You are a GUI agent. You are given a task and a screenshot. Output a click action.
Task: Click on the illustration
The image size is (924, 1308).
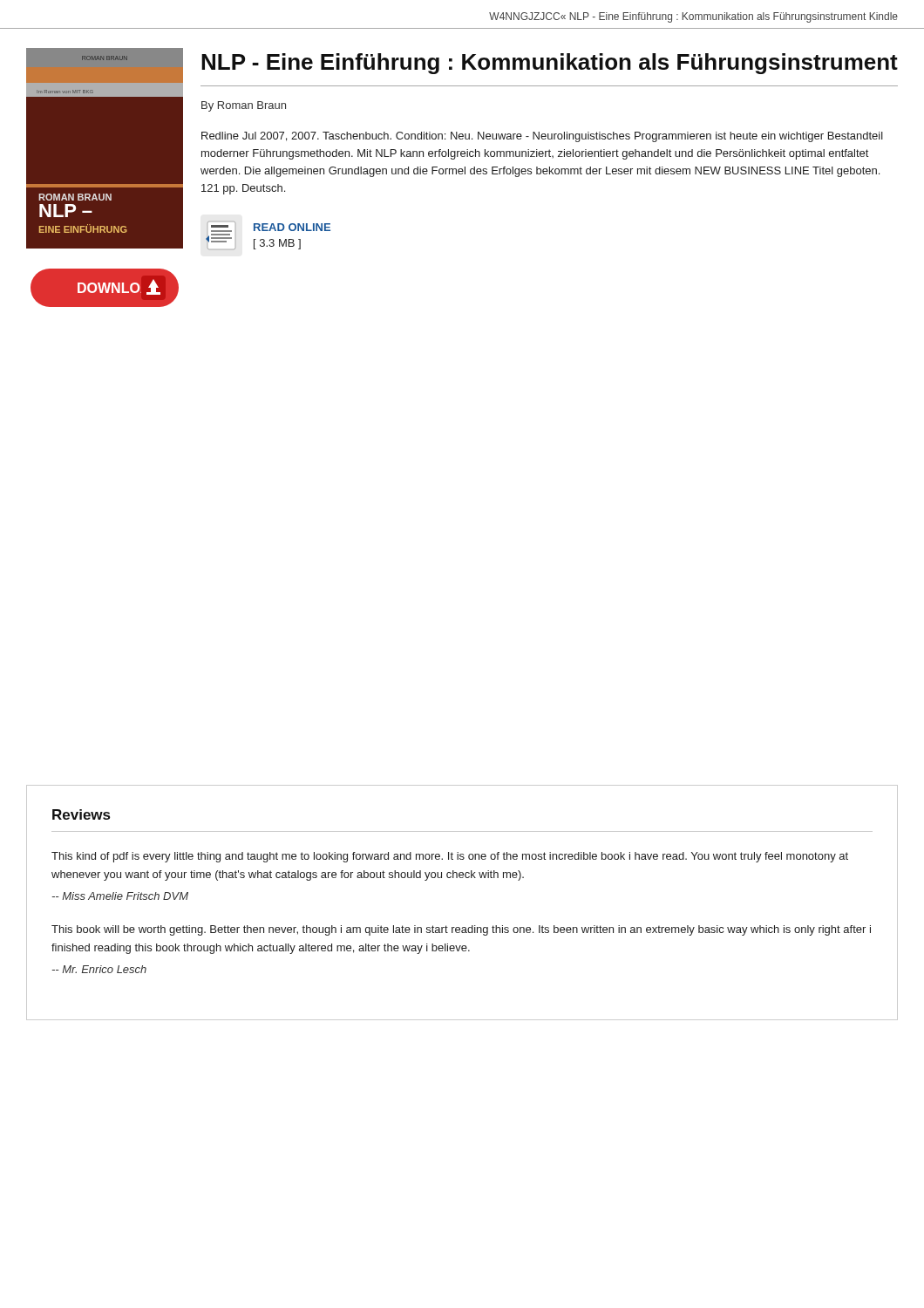(105, 288)
